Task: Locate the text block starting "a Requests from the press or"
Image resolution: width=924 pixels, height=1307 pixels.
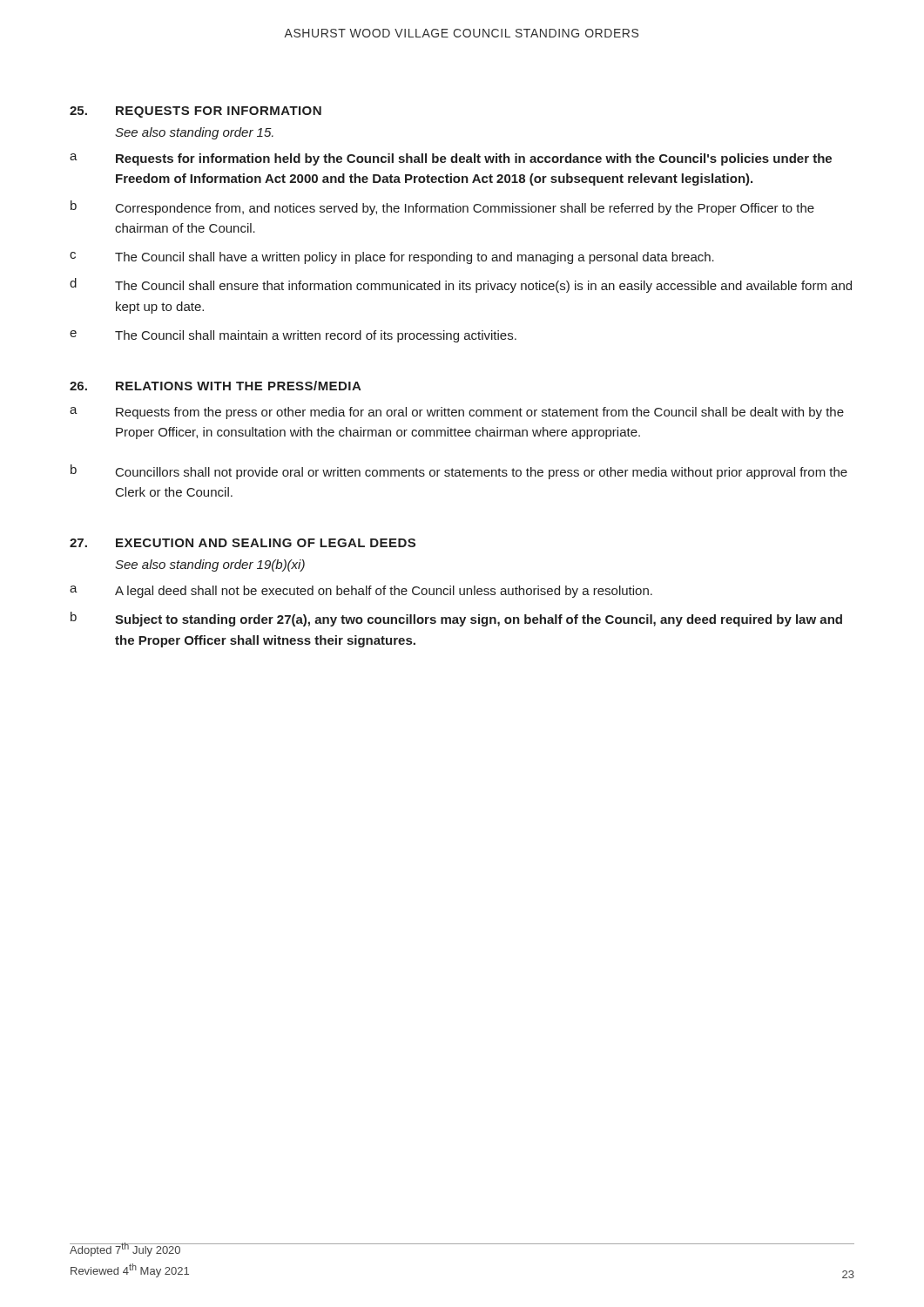Action: point(462,422)
